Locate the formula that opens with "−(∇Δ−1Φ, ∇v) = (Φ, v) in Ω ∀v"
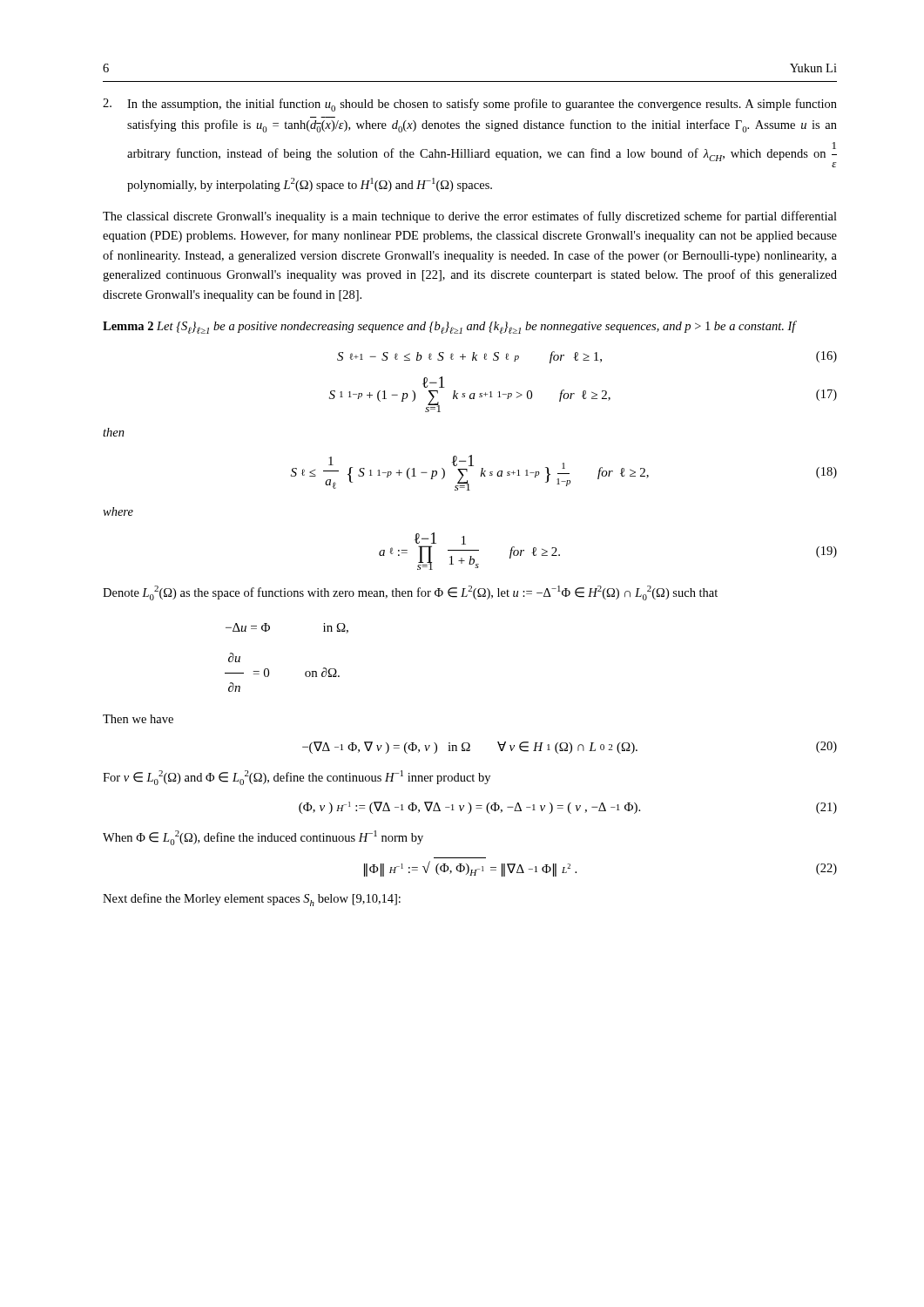Viewport: 924px width, 1307px height. tap(569, 747)
